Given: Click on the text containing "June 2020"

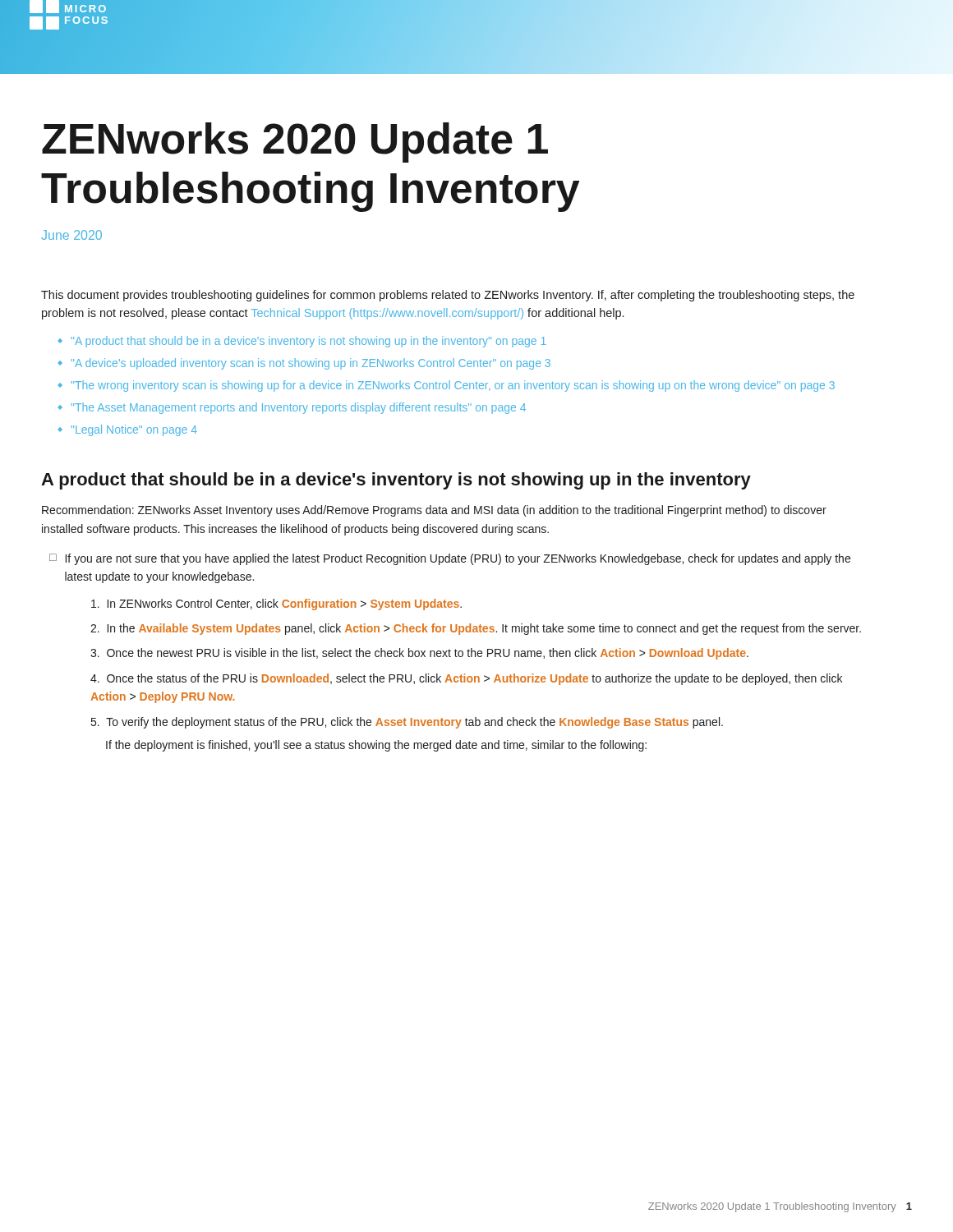Looking at the screenshot, I should [72, 235].
